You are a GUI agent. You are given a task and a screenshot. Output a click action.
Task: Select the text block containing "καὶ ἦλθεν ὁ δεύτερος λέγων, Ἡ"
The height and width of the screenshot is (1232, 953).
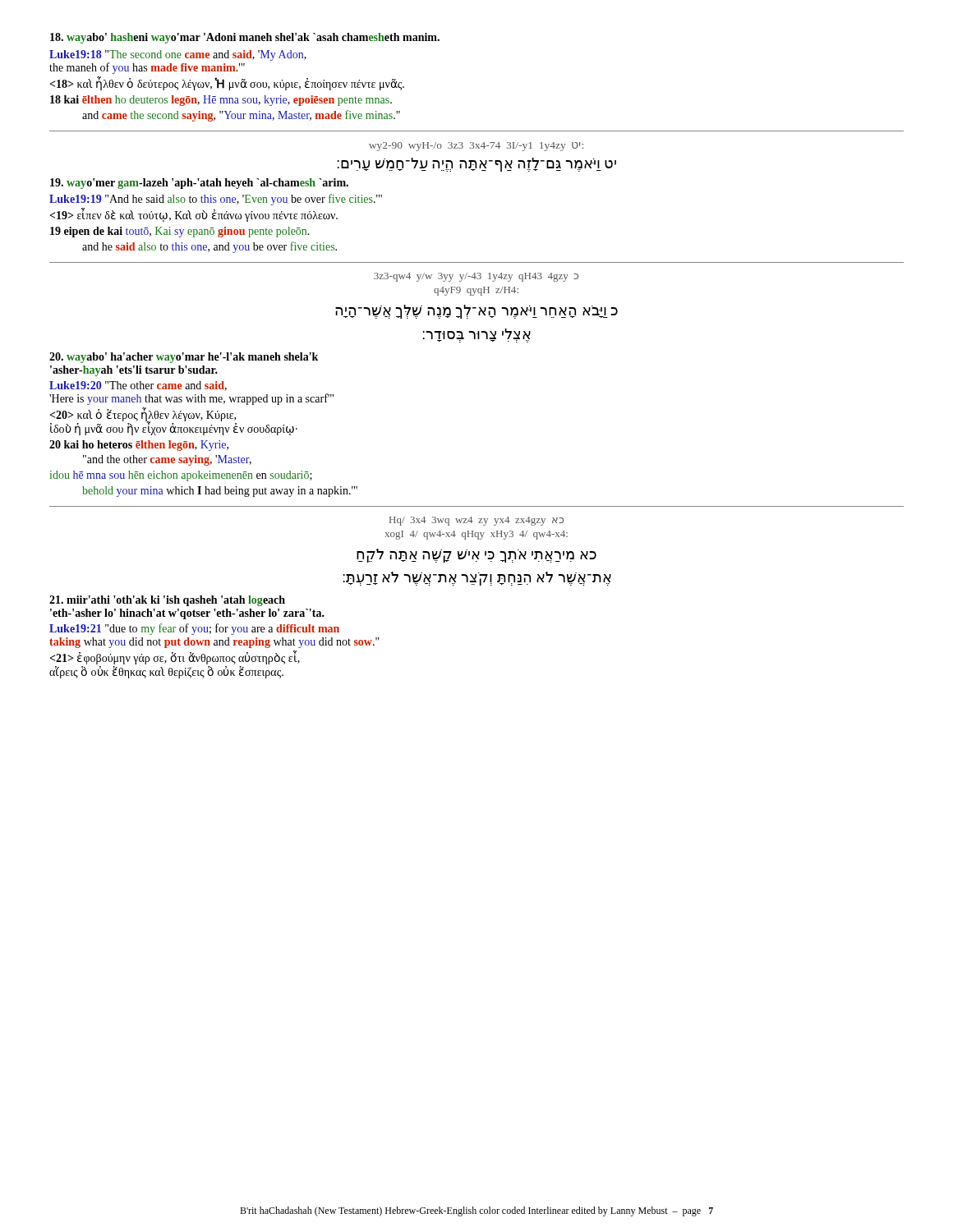click(227, 84)
